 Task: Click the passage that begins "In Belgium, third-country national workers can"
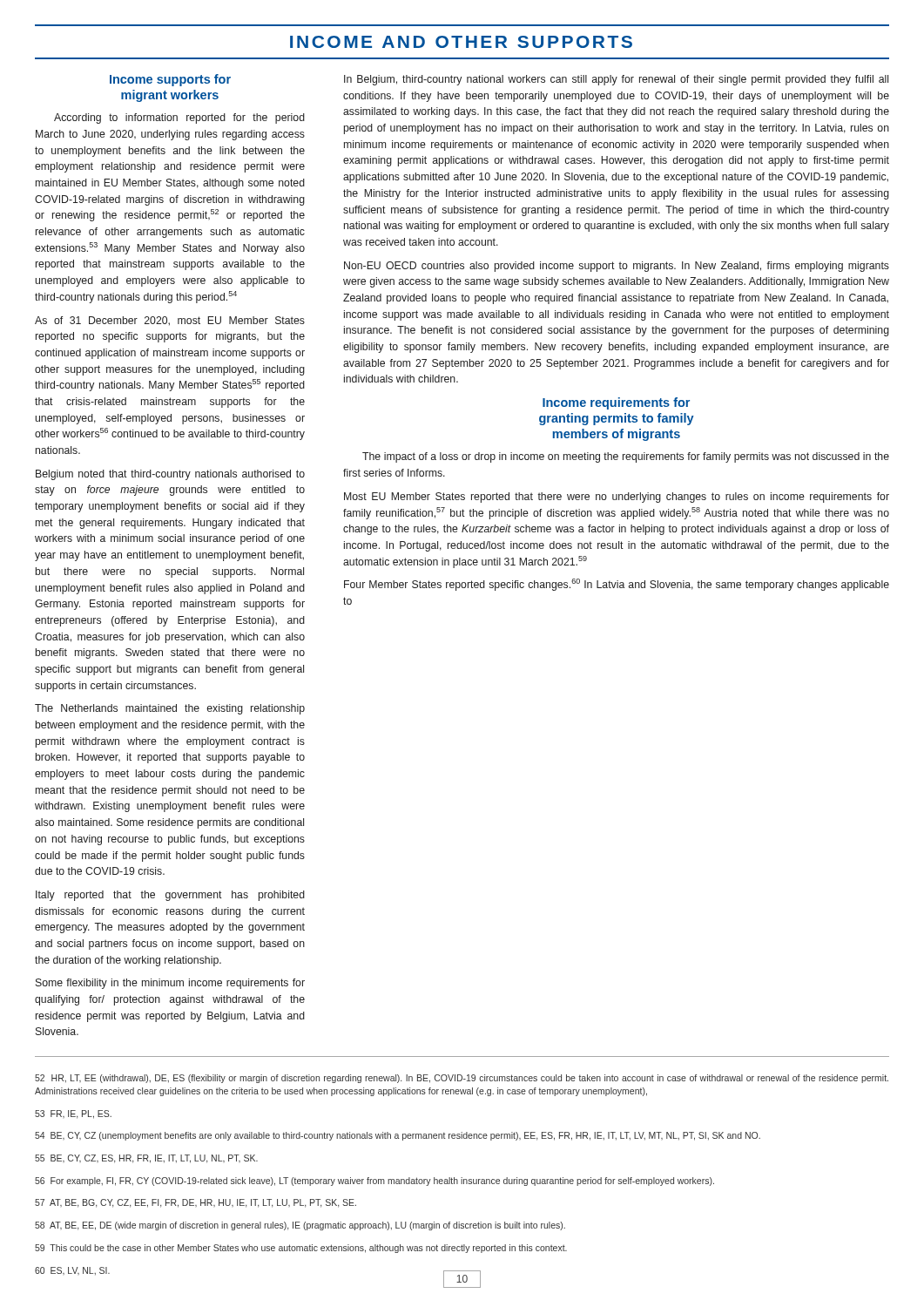pyautogui.click(x=616, y=161)
